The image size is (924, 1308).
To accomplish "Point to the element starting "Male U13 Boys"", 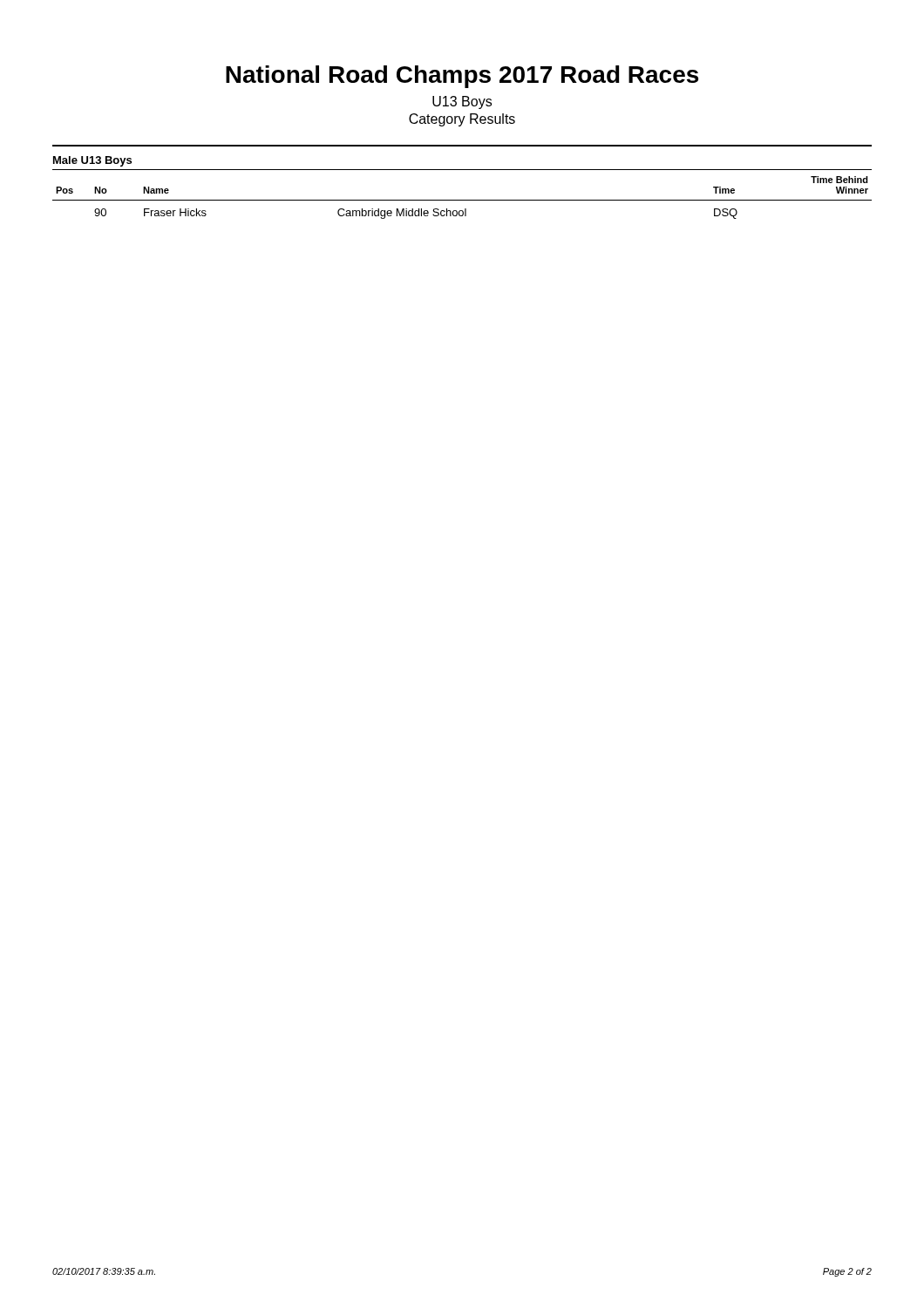I will pyautogui.click(x=92, y=160).
